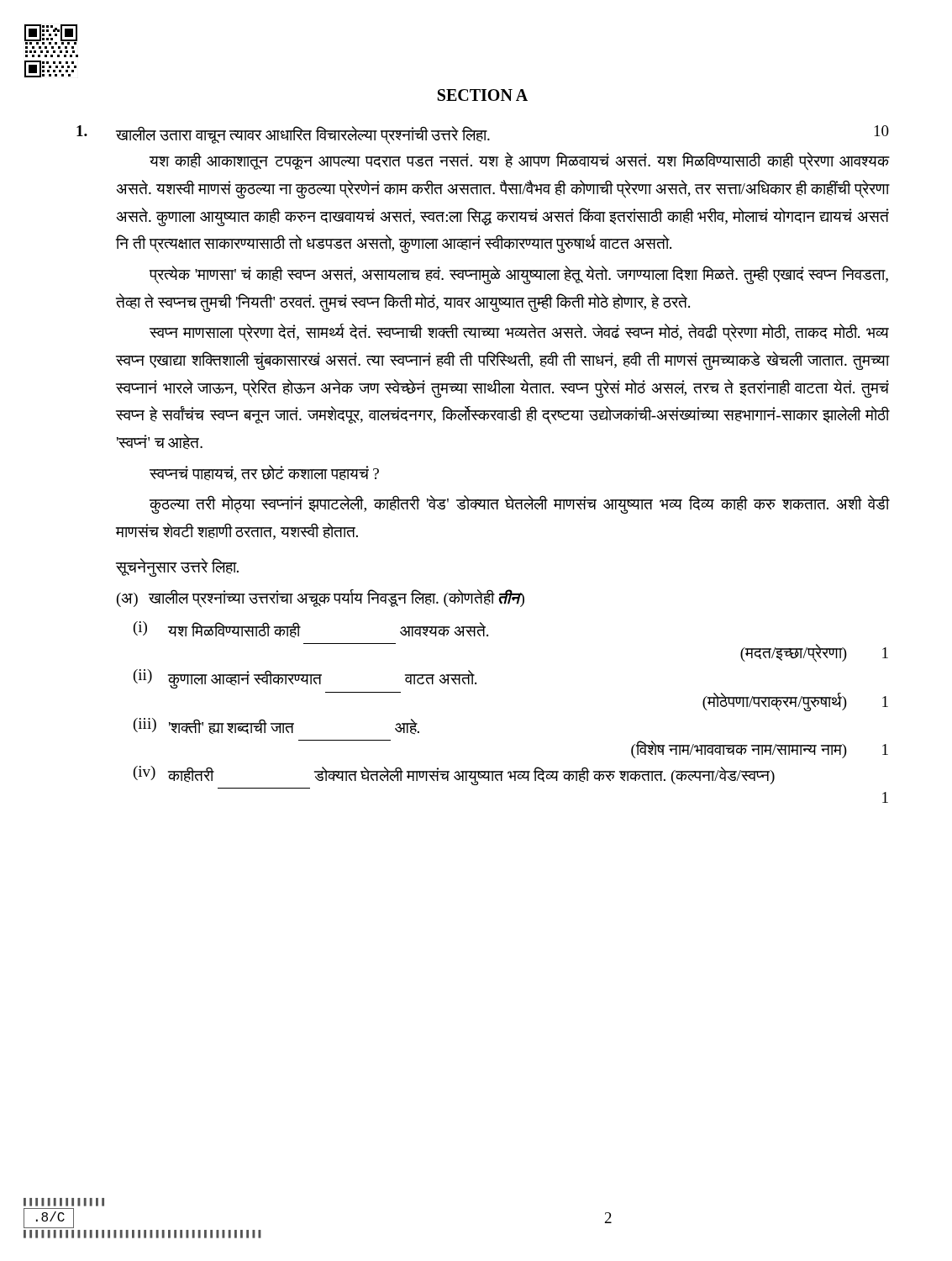The image size is (952, 1261).
Task: Find the section header that says "SECTION A"
Action: [482, 95]
